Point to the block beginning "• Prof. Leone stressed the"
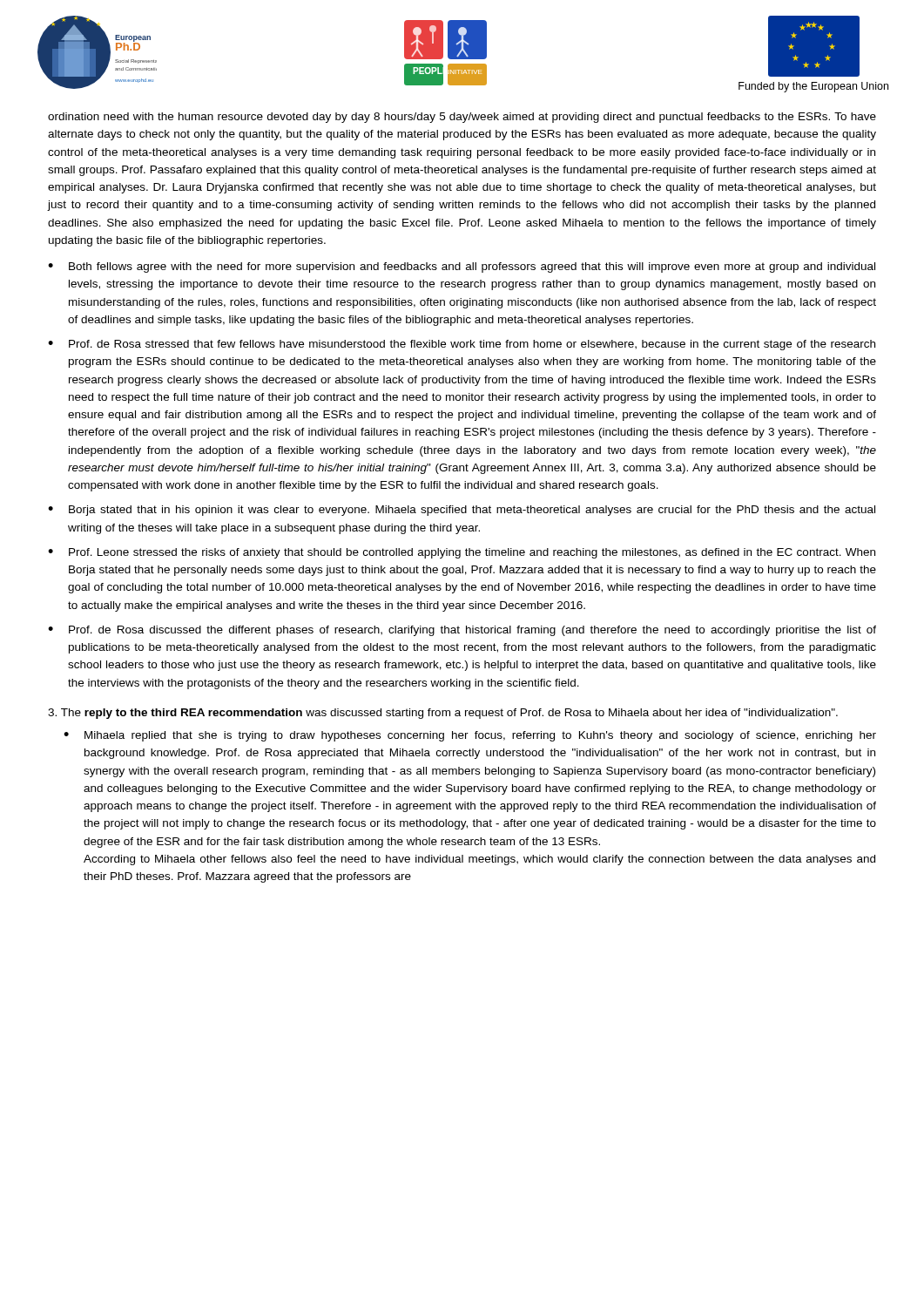 pos(462,579)
